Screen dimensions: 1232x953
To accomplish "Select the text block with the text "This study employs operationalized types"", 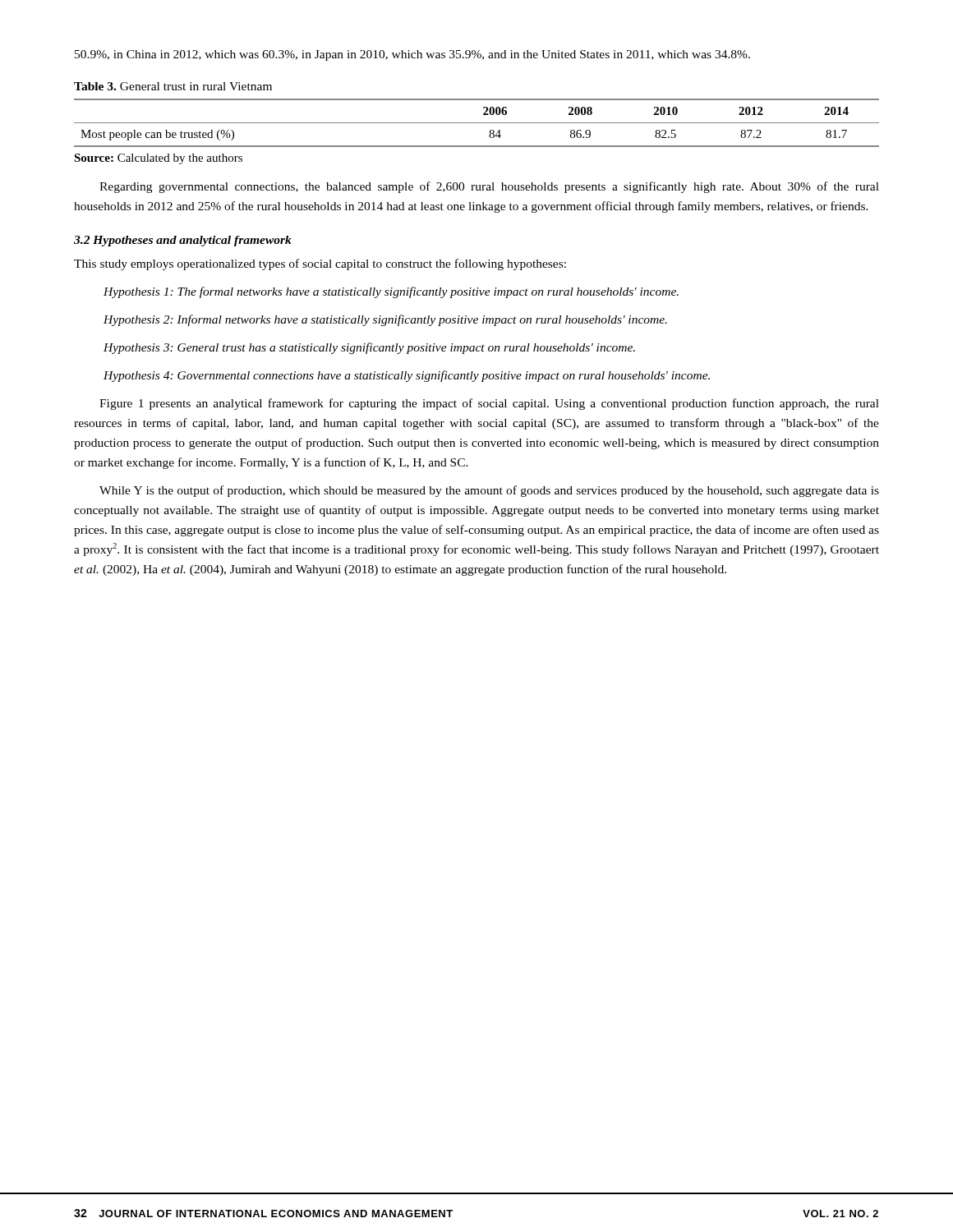I will [x=320, y=263].
